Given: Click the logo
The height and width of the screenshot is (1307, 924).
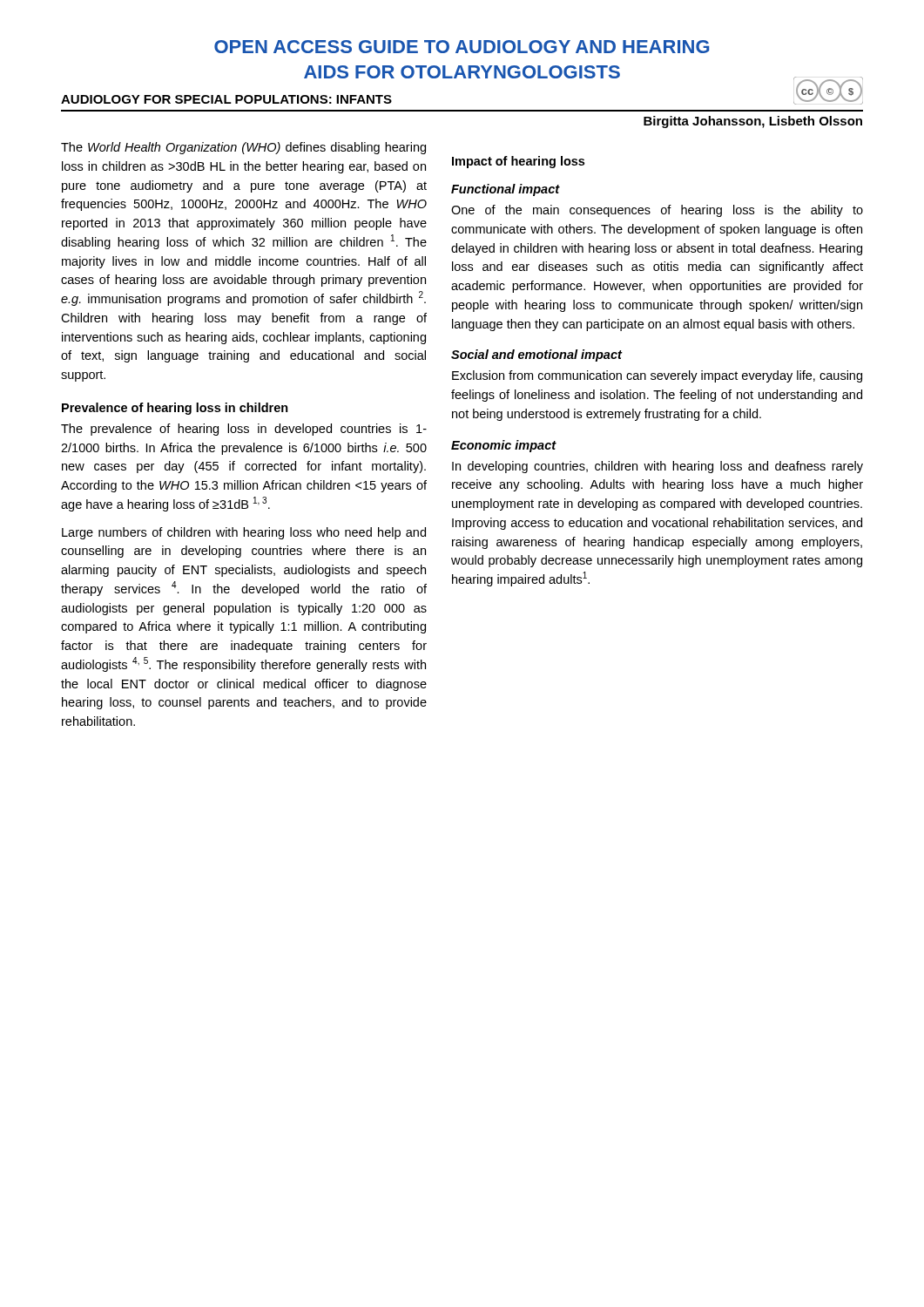Looking at the screenshot, I should [828, 92].
